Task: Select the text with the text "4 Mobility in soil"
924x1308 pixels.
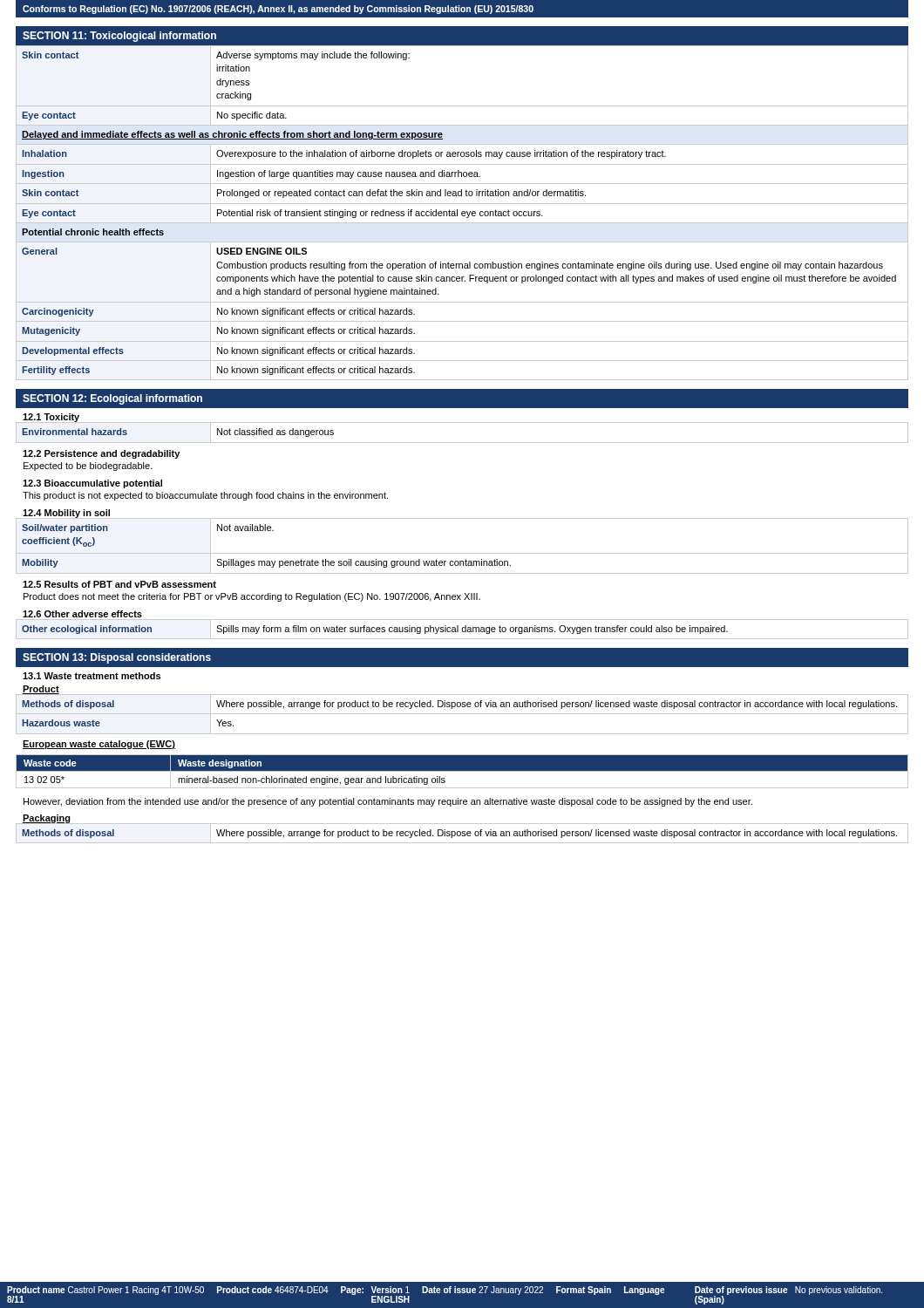Action: 67,513
